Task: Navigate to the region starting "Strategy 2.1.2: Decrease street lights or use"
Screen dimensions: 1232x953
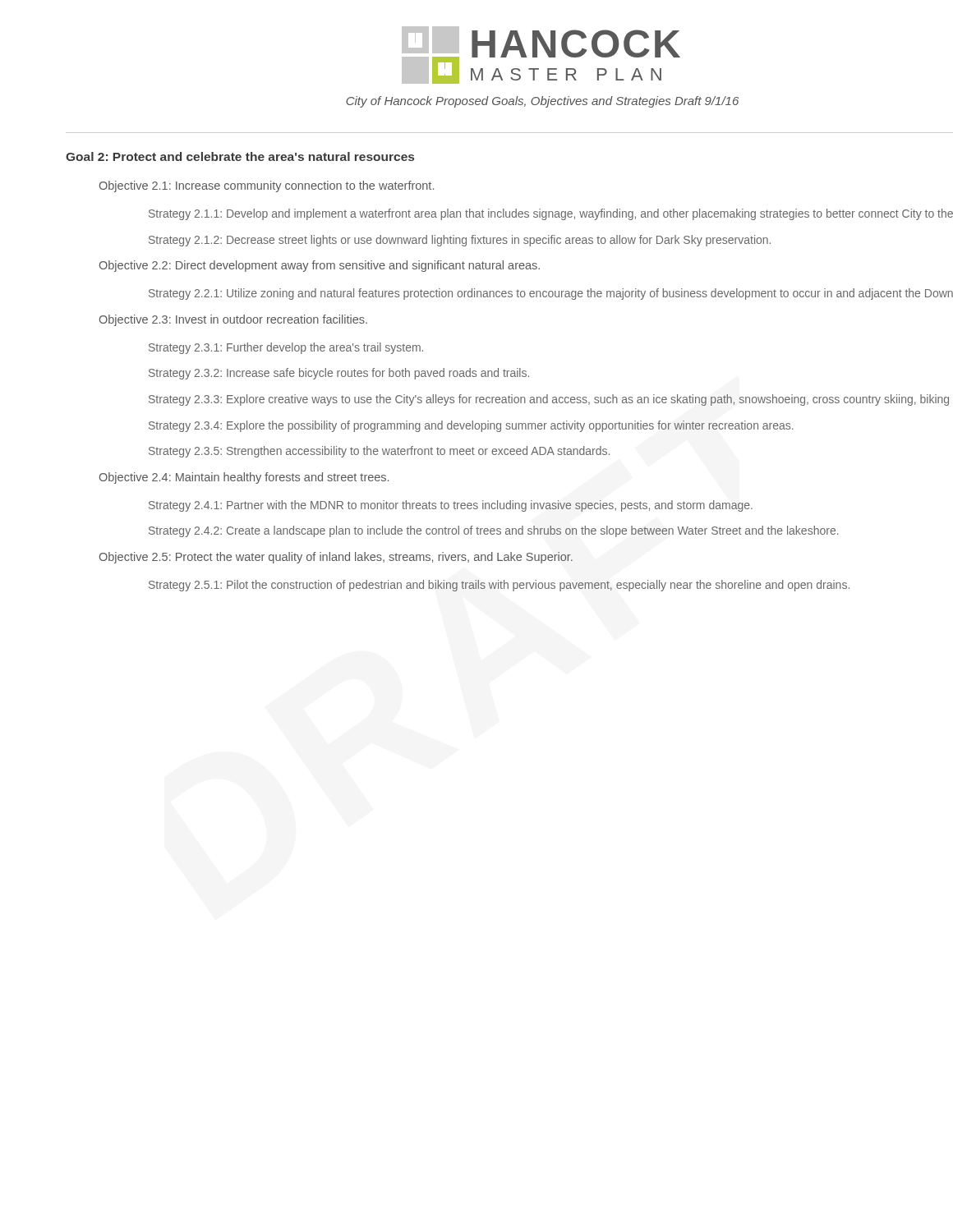Action: tap(460, 240)
